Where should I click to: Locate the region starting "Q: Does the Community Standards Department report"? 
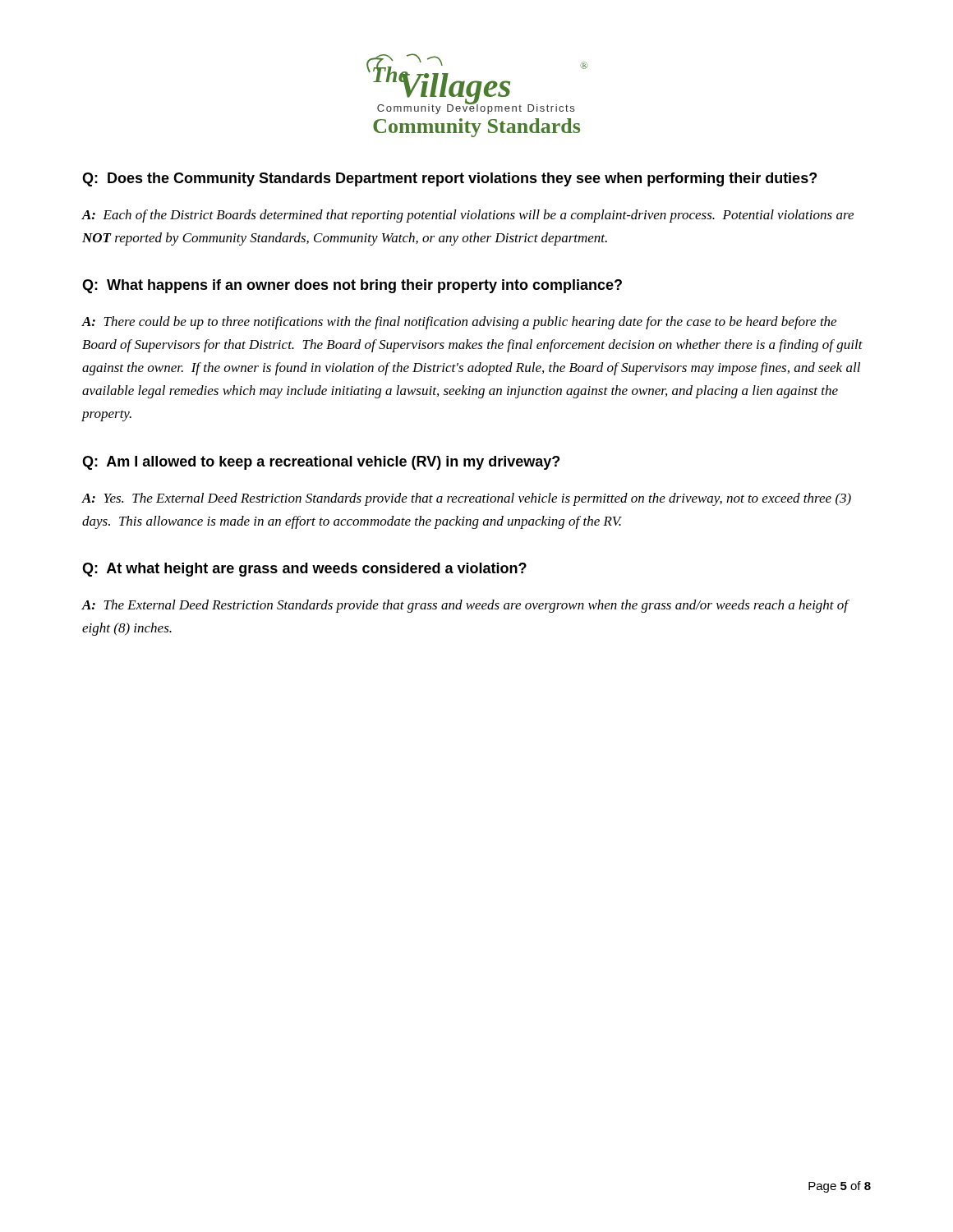tap(450, 178)
